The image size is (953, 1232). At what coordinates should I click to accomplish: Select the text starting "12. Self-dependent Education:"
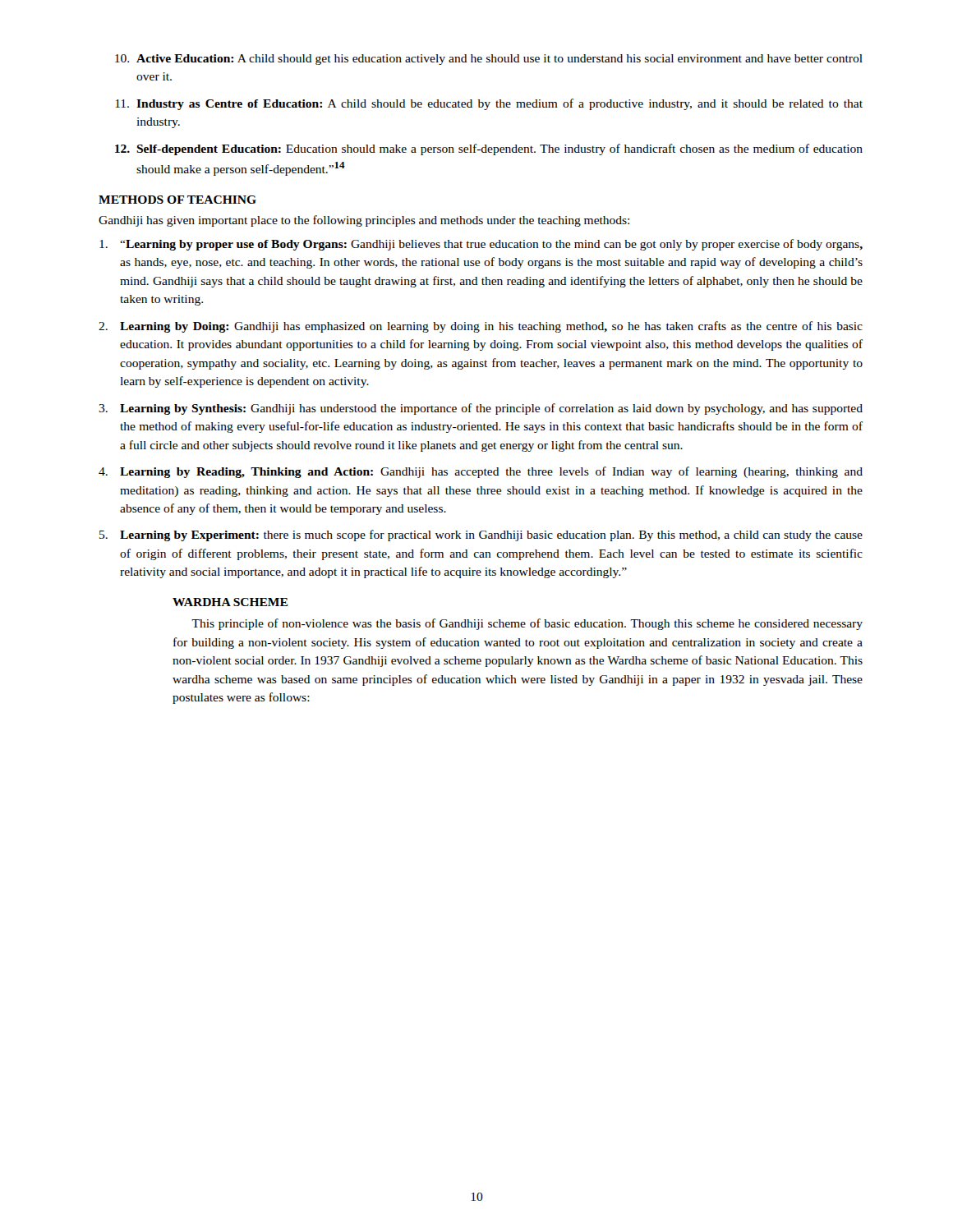pos(481,159)
